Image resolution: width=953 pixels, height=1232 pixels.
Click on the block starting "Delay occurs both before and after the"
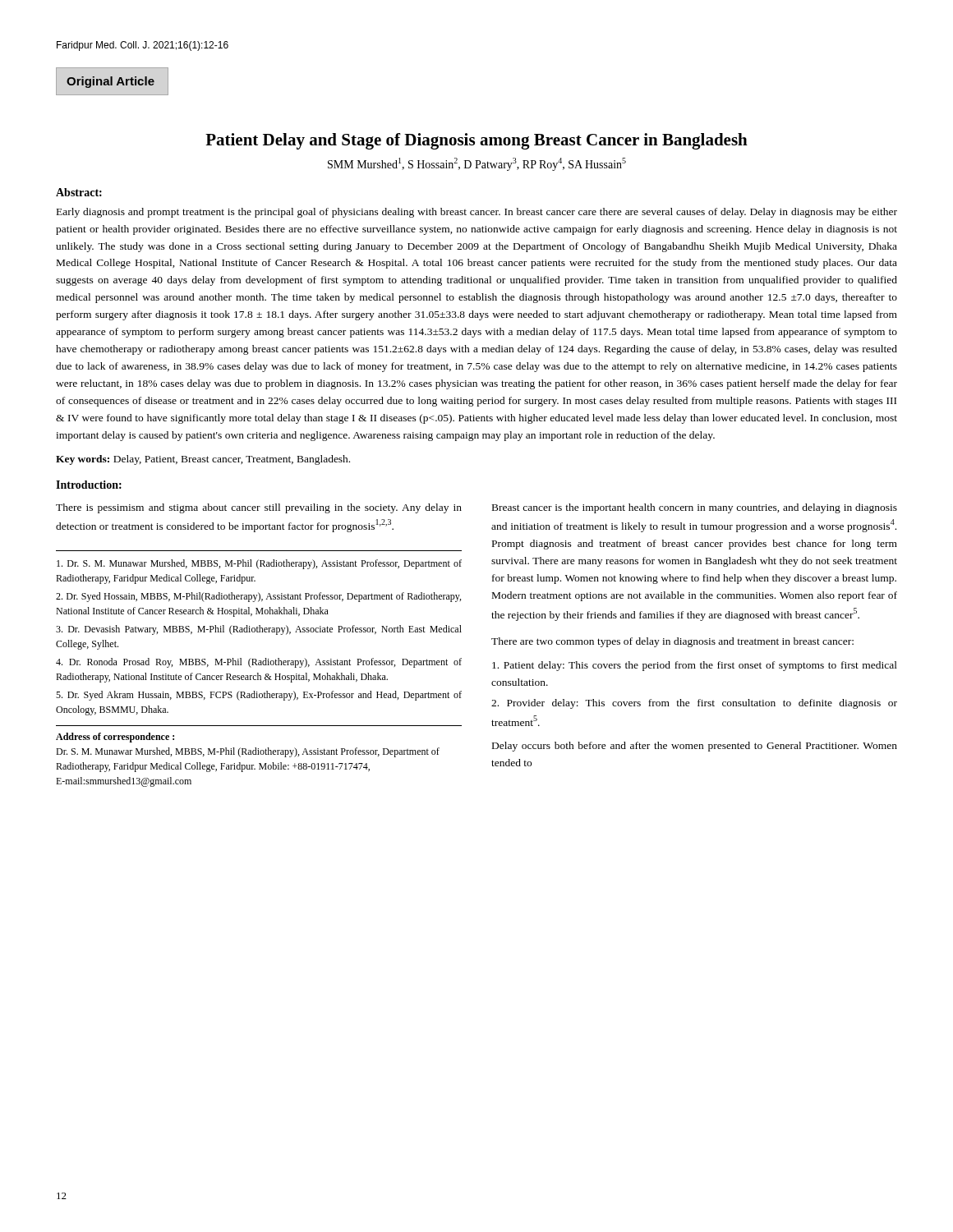coord(694,754)
